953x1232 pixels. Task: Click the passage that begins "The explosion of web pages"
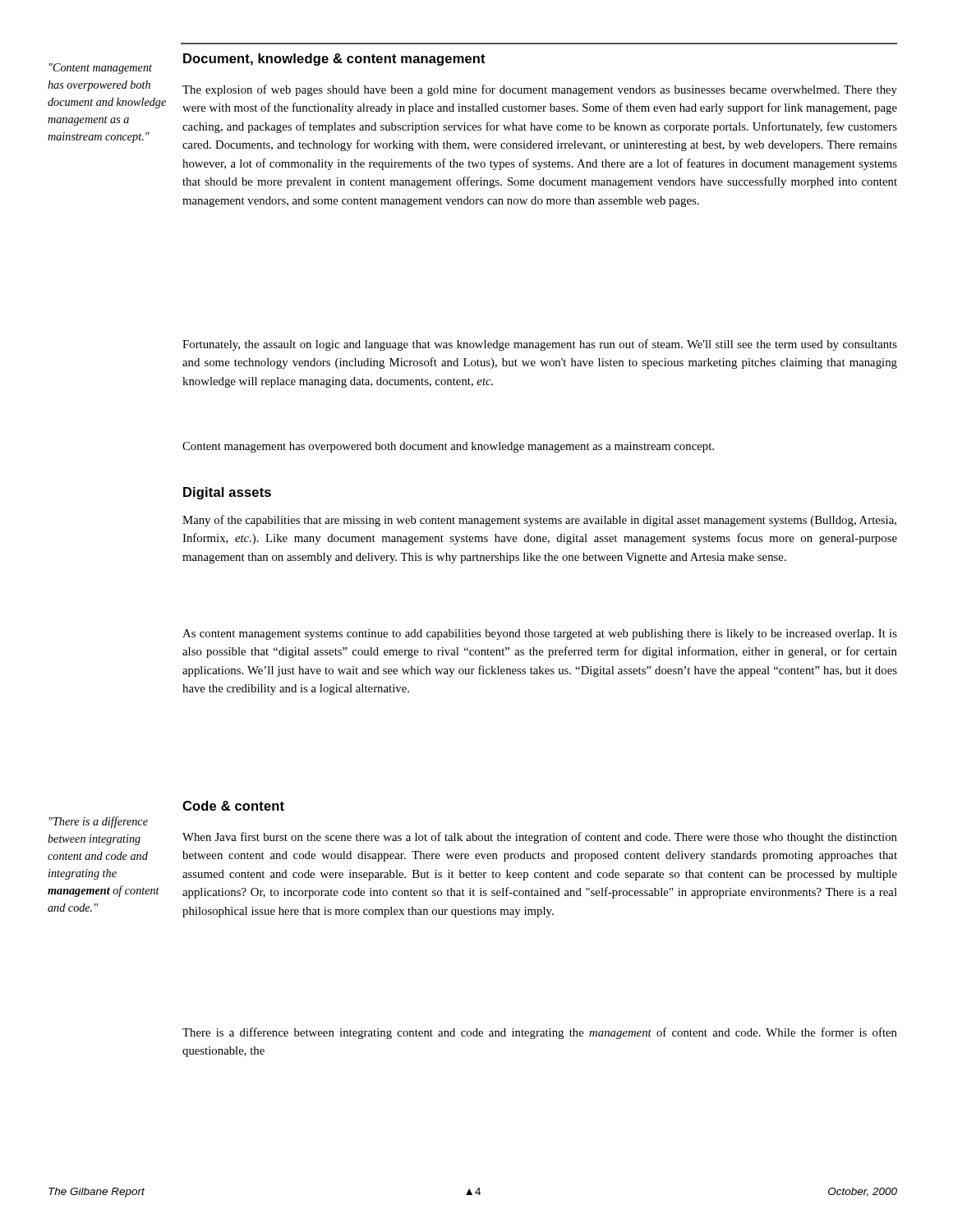pyautogui.click(x=540, y=145)
